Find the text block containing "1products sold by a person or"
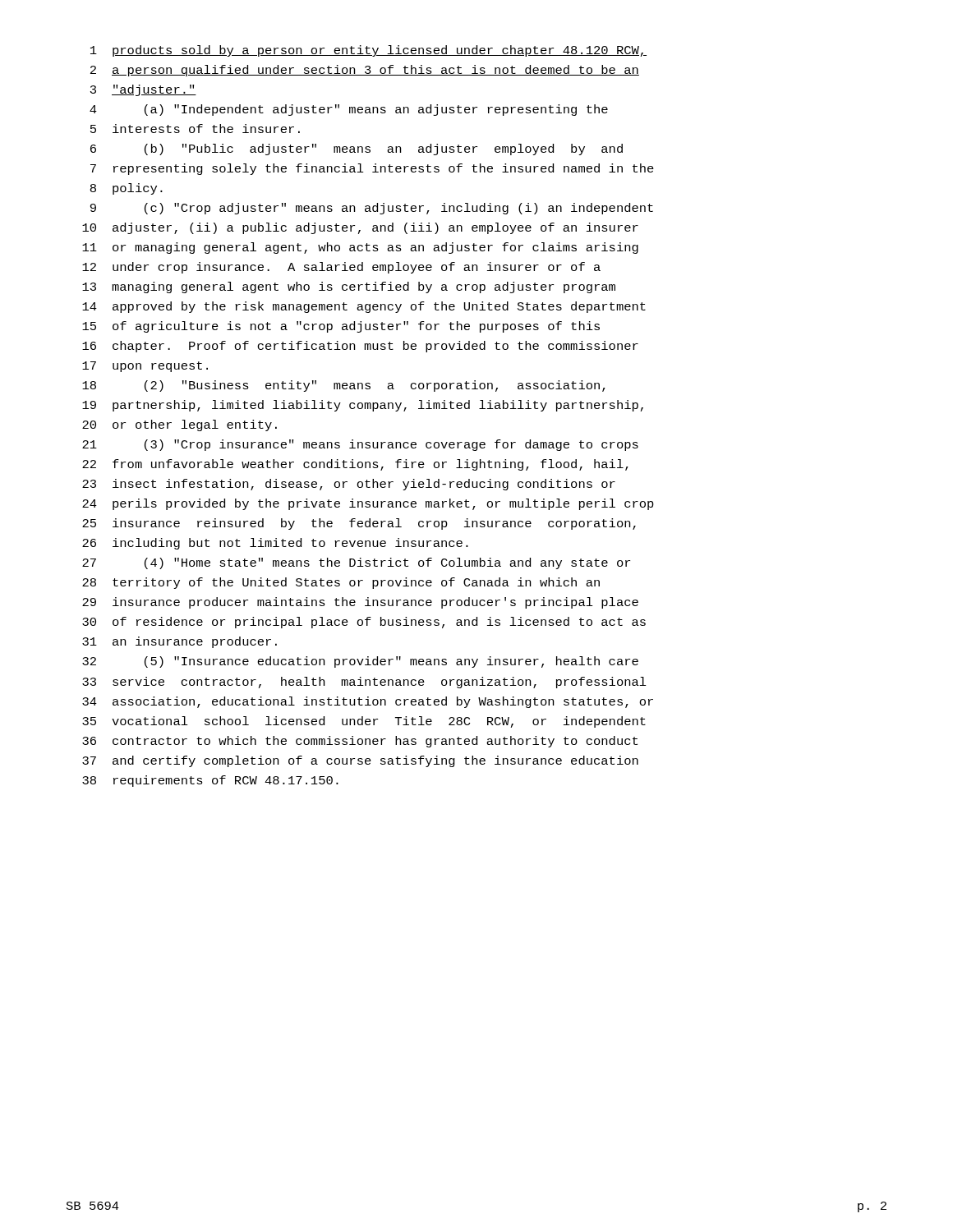953x1232 pixels. 356,51
